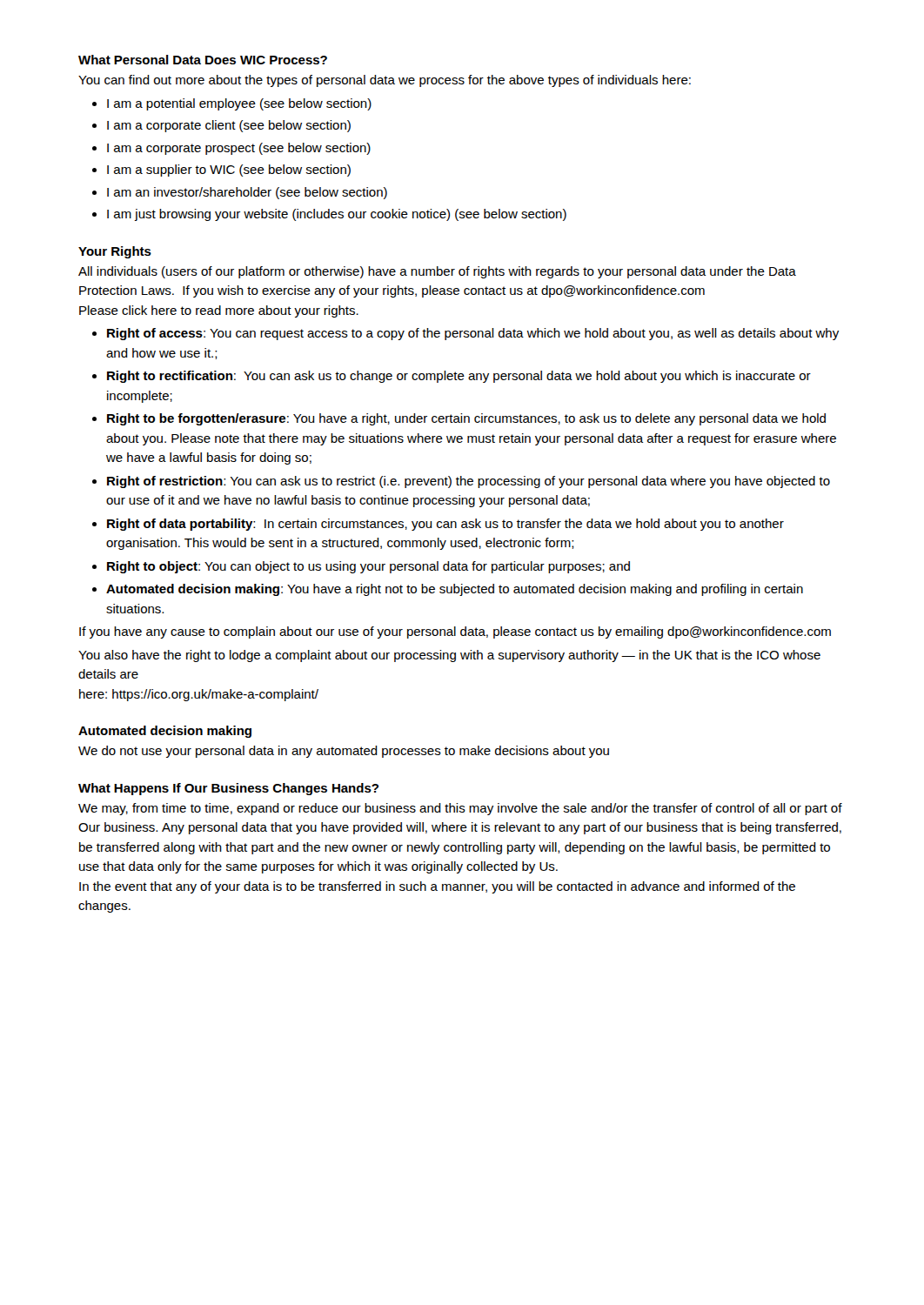Navigate to the region starting "Your Rights"

pos(115,251)
